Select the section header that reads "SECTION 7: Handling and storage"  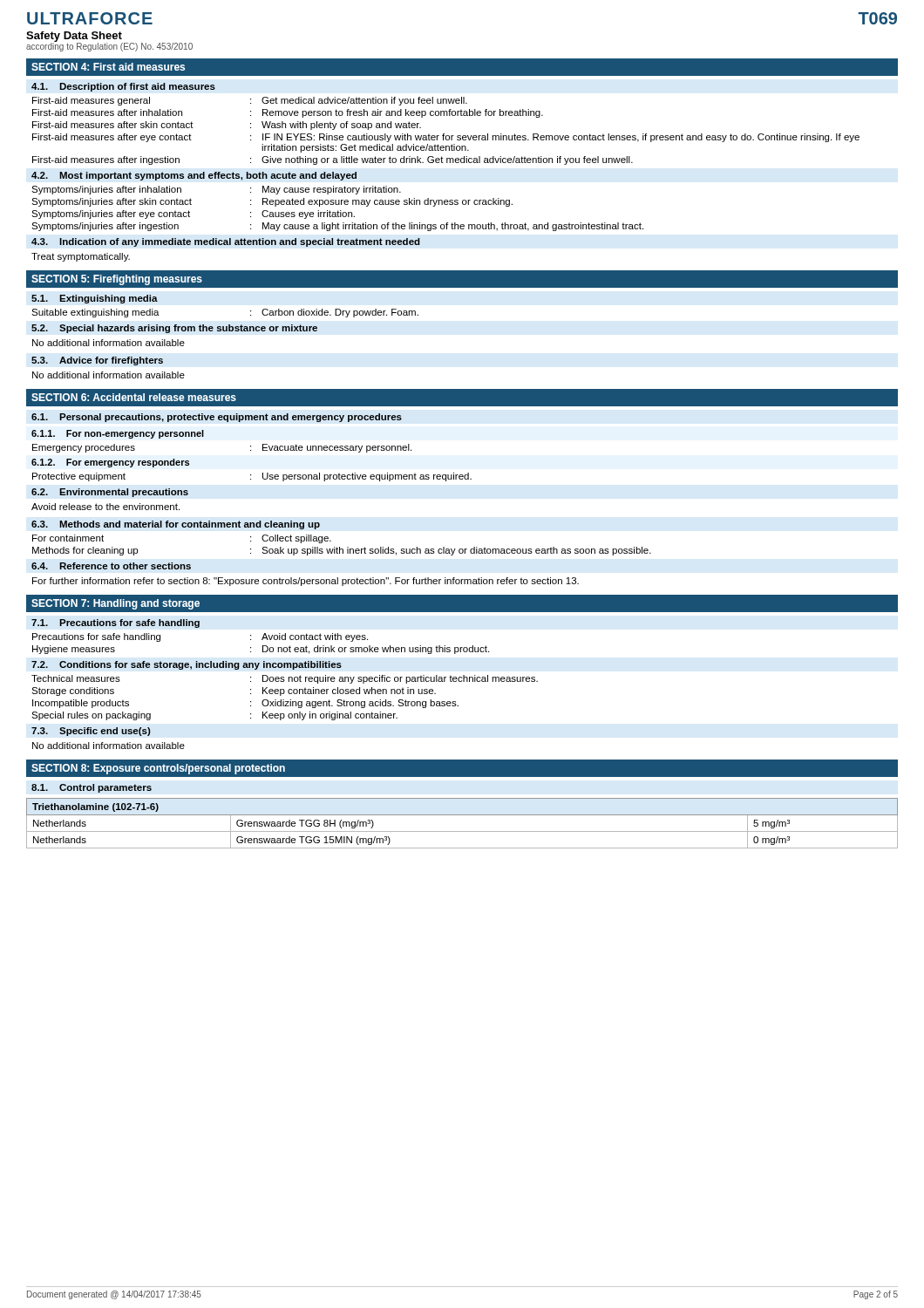(x=116, y=603)
